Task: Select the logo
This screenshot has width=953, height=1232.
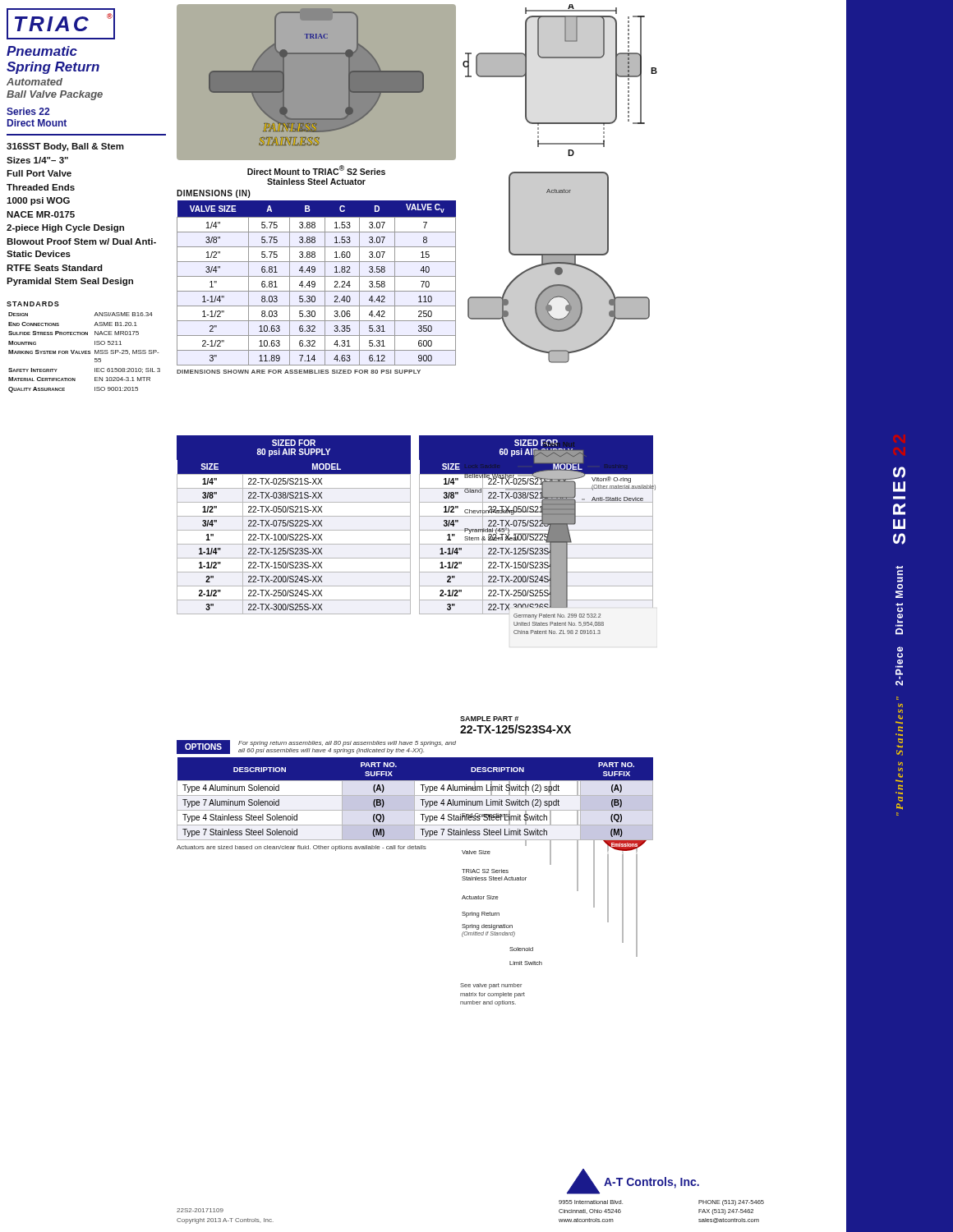Action: pyautogui.click(x=633, y=1182)
